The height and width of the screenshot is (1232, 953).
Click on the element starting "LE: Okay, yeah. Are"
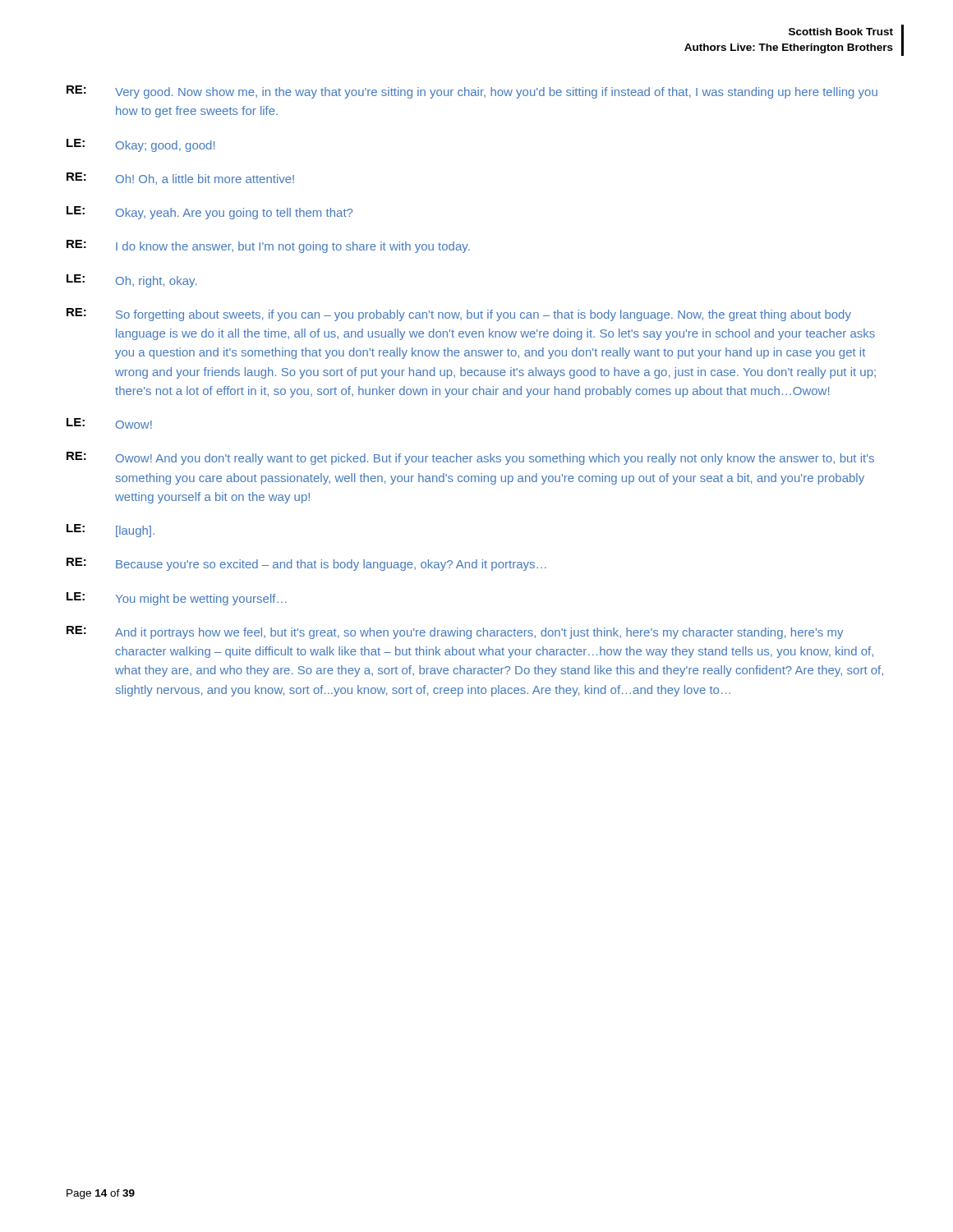(x=209, y=213)
